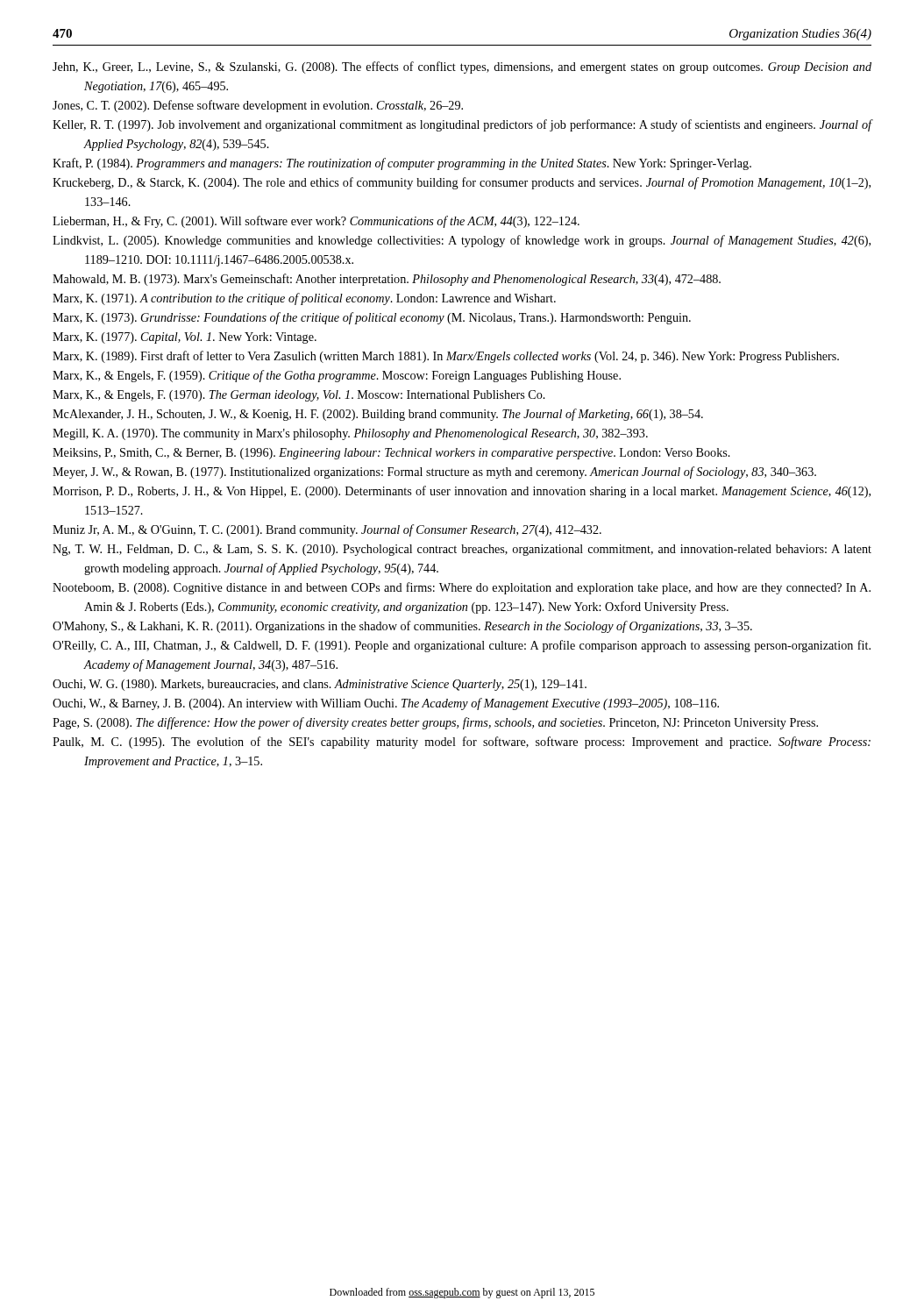This screenshot has width=924, height=1315.
Task: Point to the region starting "Keller, R. T."
Action: [462, 134]
